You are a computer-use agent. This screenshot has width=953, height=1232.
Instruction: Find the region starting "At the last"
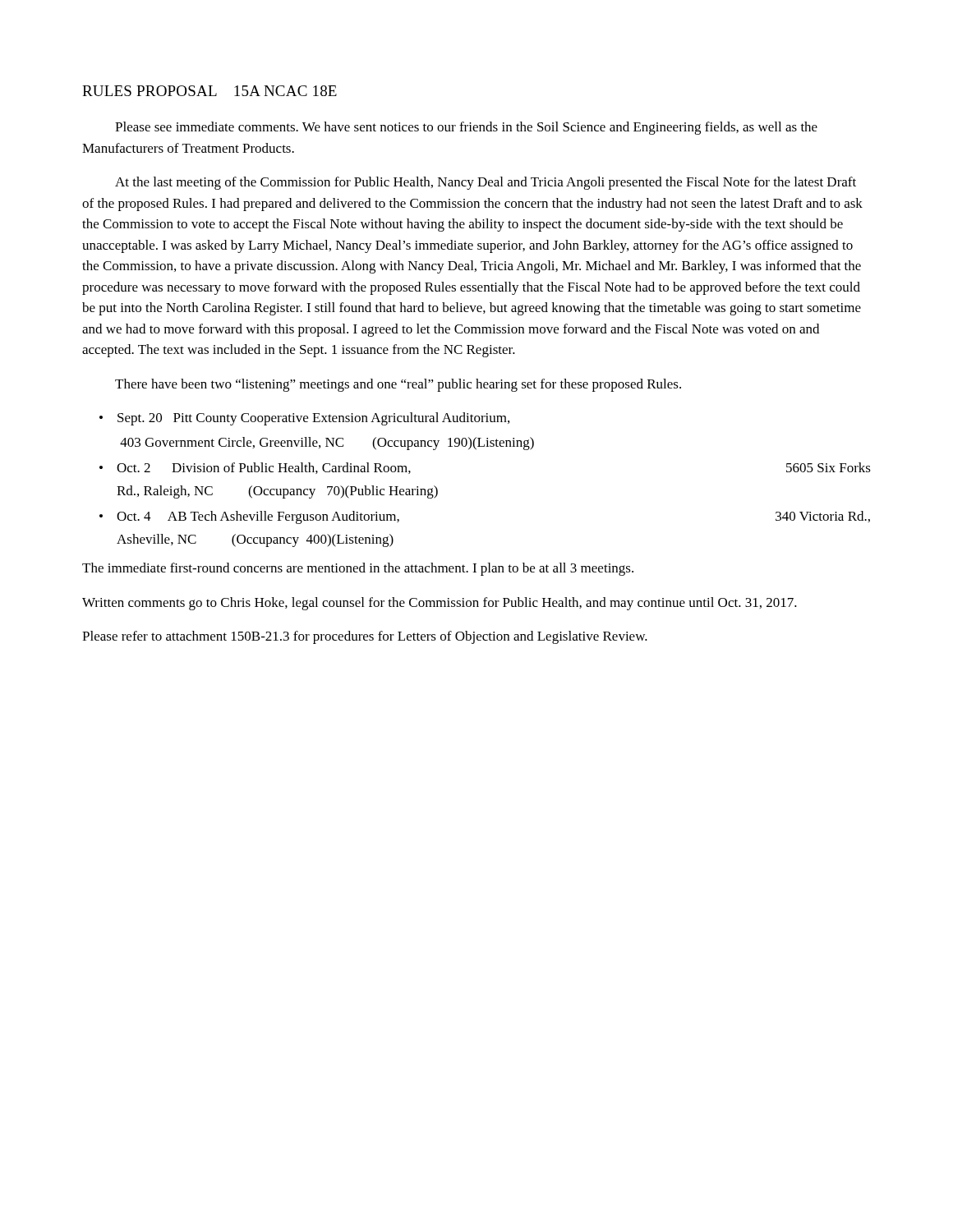(472, 266)
